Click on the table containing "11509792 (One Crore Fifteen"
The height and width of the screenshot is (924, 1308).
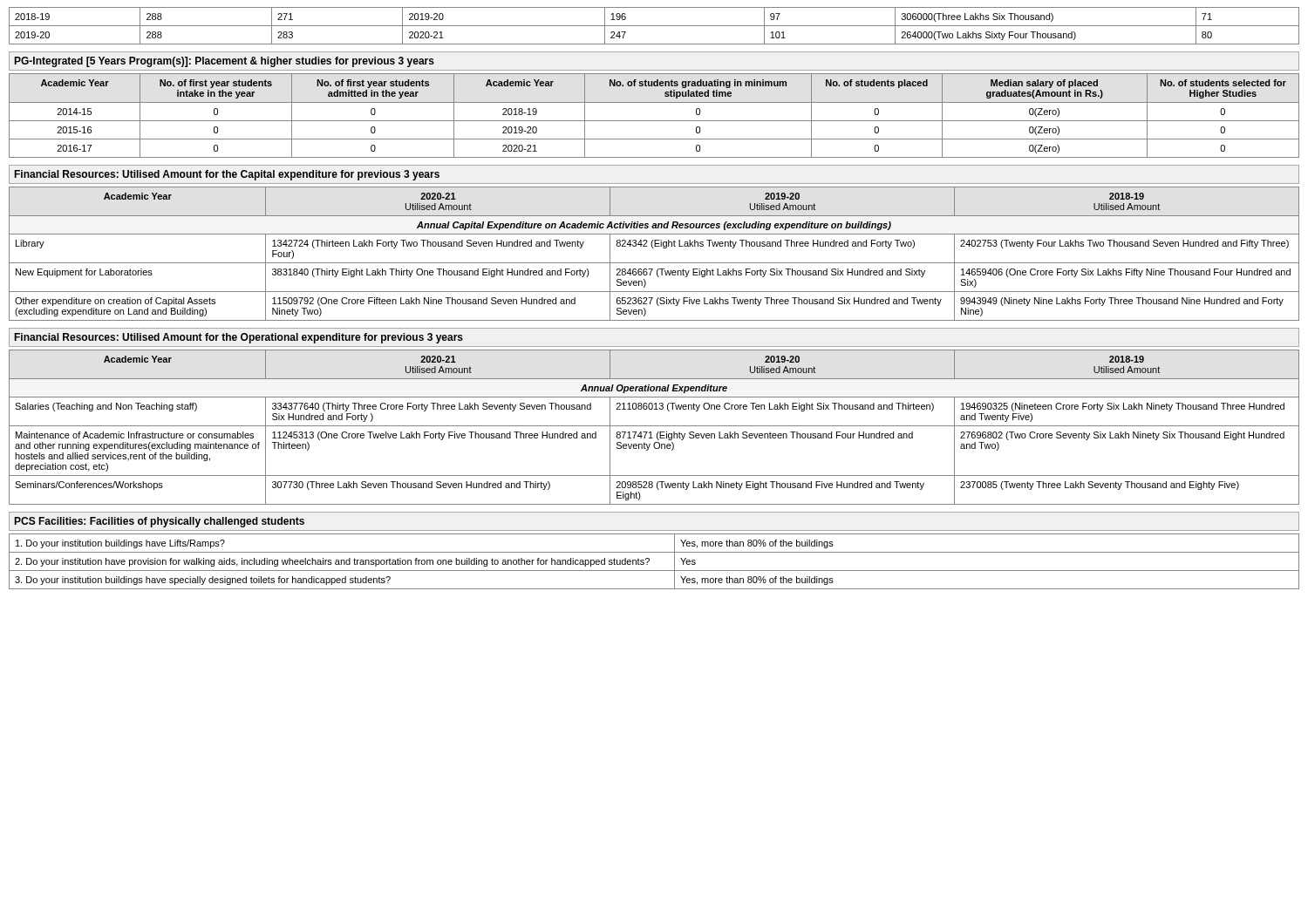654,254
